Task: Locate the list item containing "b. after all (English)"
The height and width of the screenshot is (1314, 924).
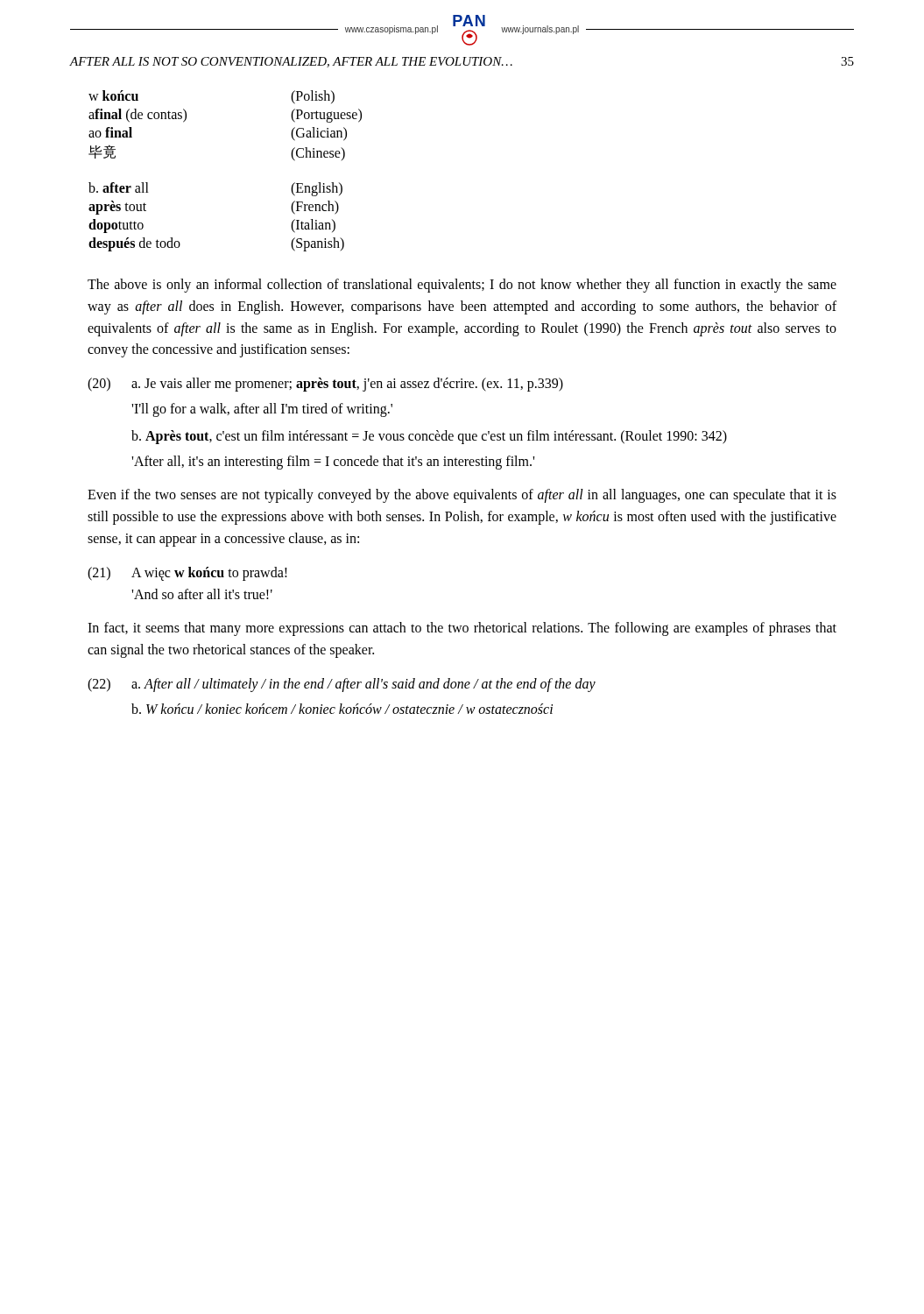Action: click(x=117, y=189)
